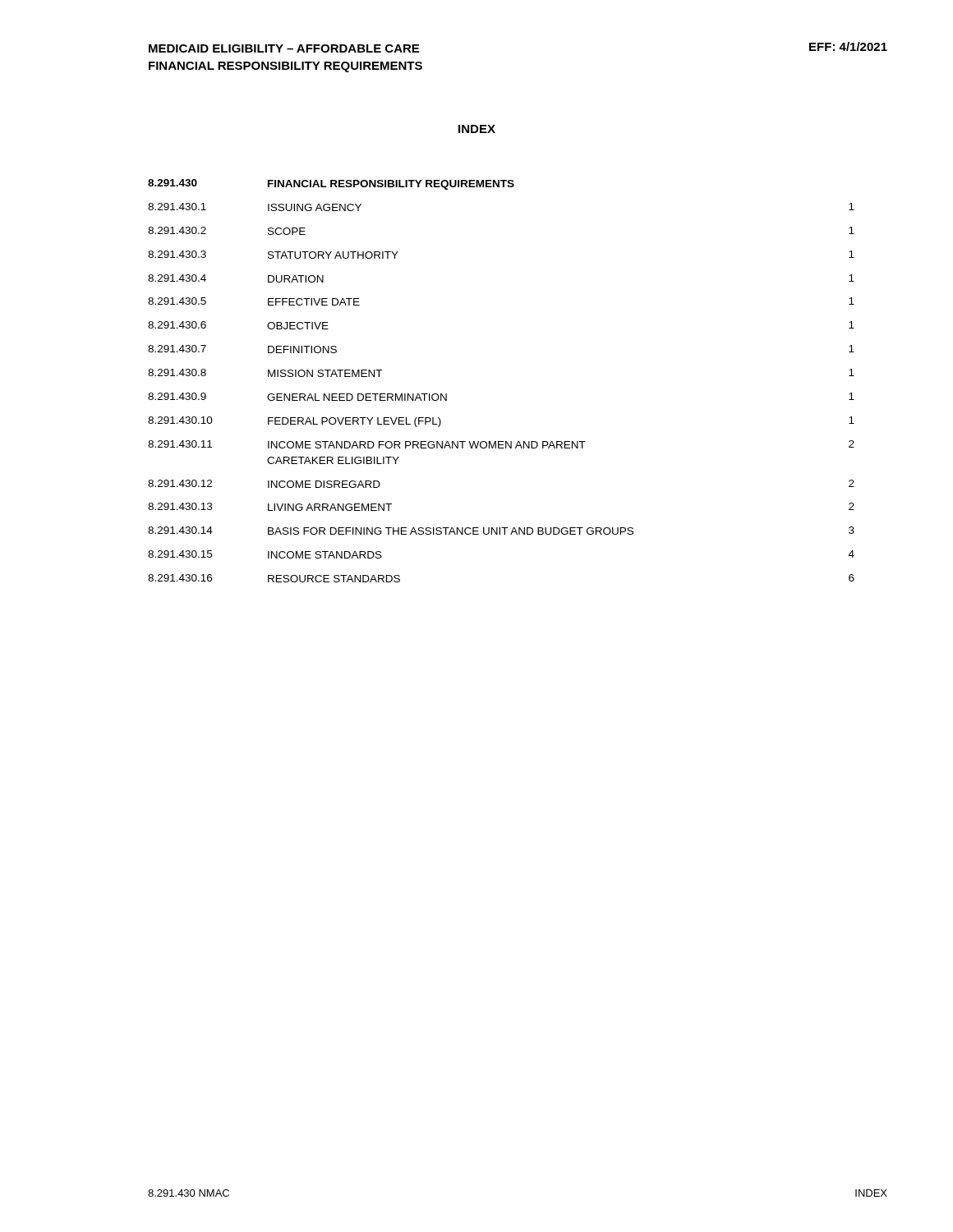This screenshot has height=1232, width=953.
Task: Select the region starting "8.291.430.4 DURATION 1"
Action: click(x=172, y=278)
